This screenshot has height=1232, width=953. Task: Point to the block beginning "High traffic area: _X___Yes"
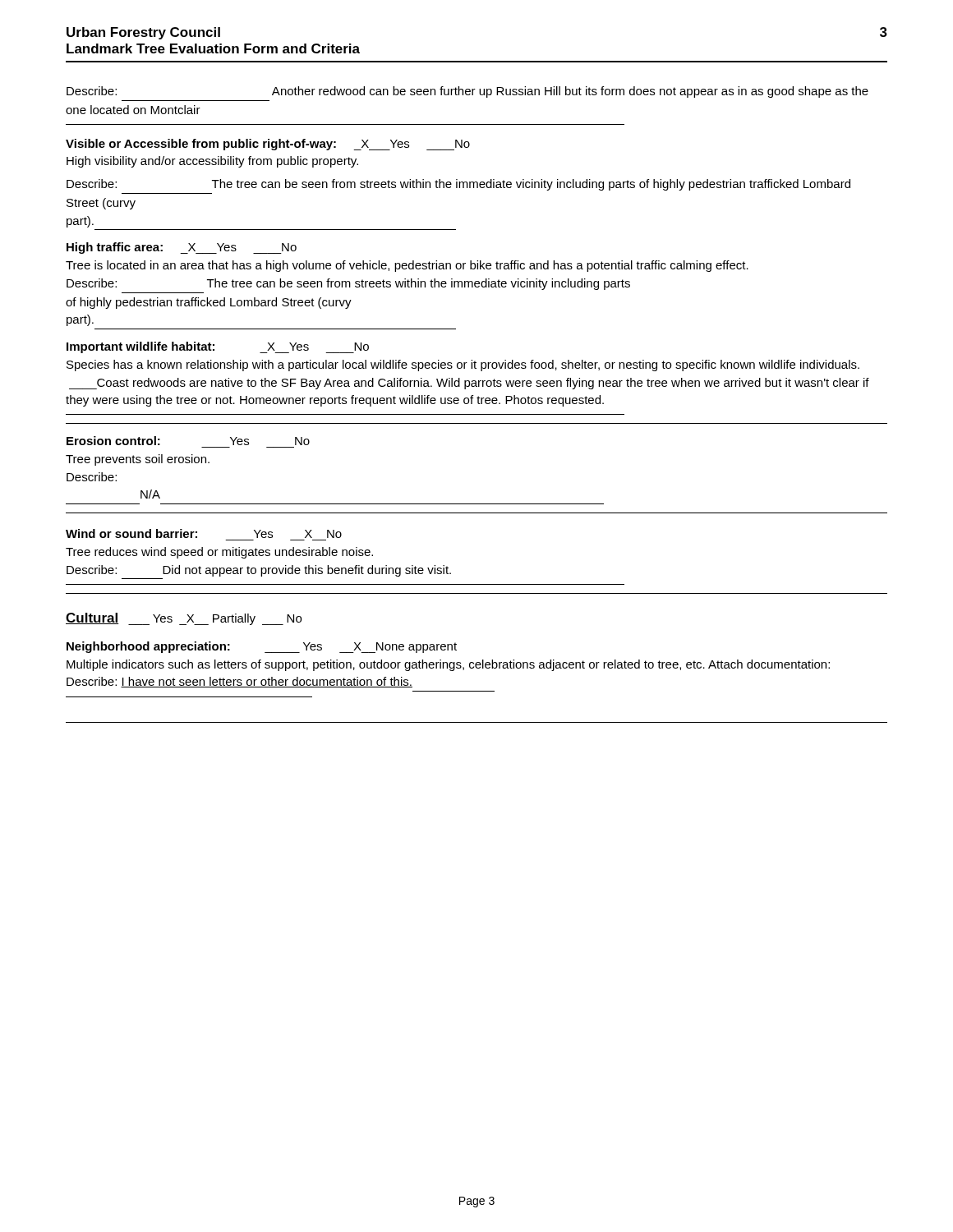point(476,284)
